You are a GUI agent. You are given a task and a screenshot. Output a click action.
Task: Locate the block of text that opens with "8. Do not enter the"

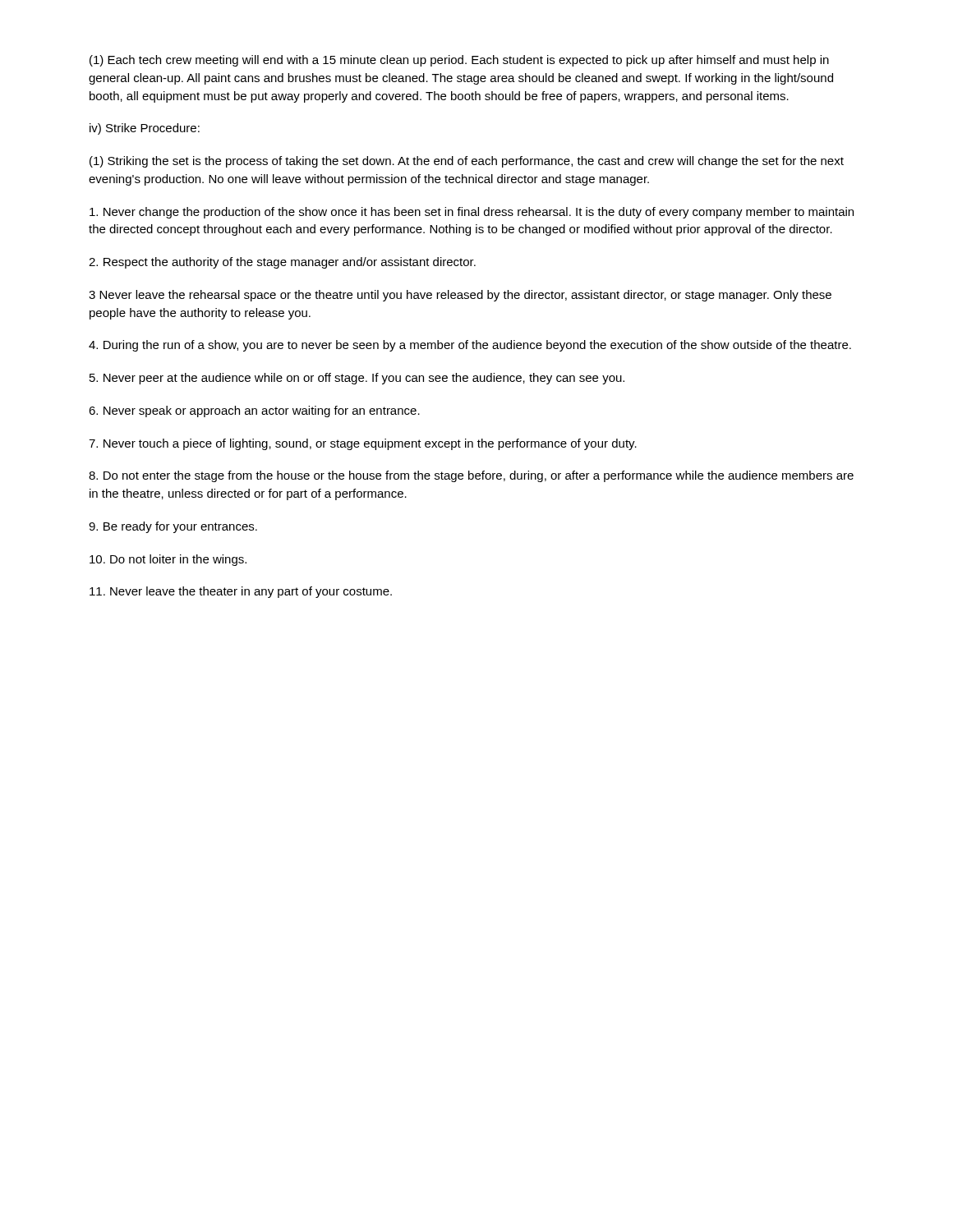click(471, 484)
